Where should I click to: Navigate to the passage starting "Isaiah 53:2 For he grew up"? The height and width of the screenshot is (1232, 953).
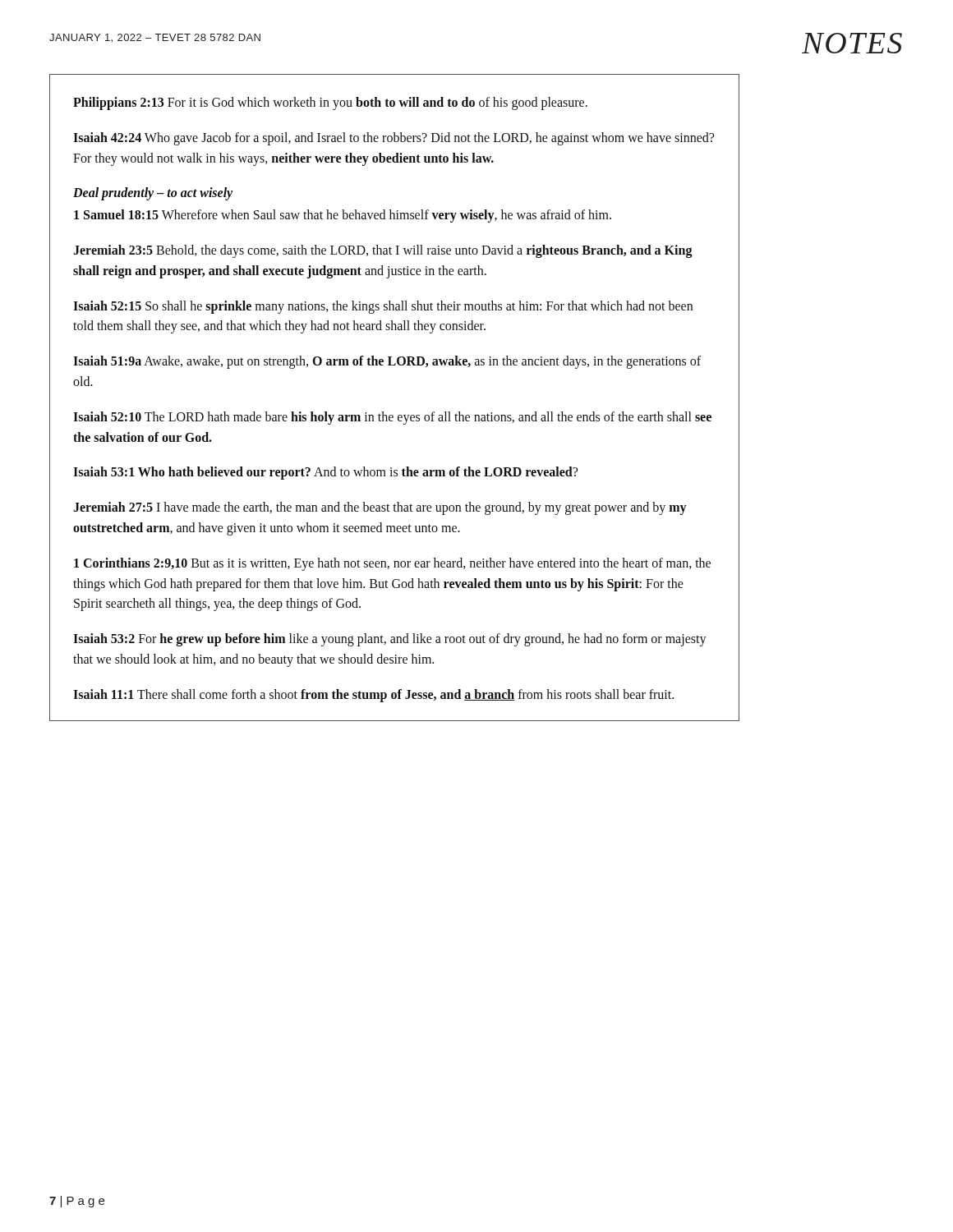click(x=390, y=649)
